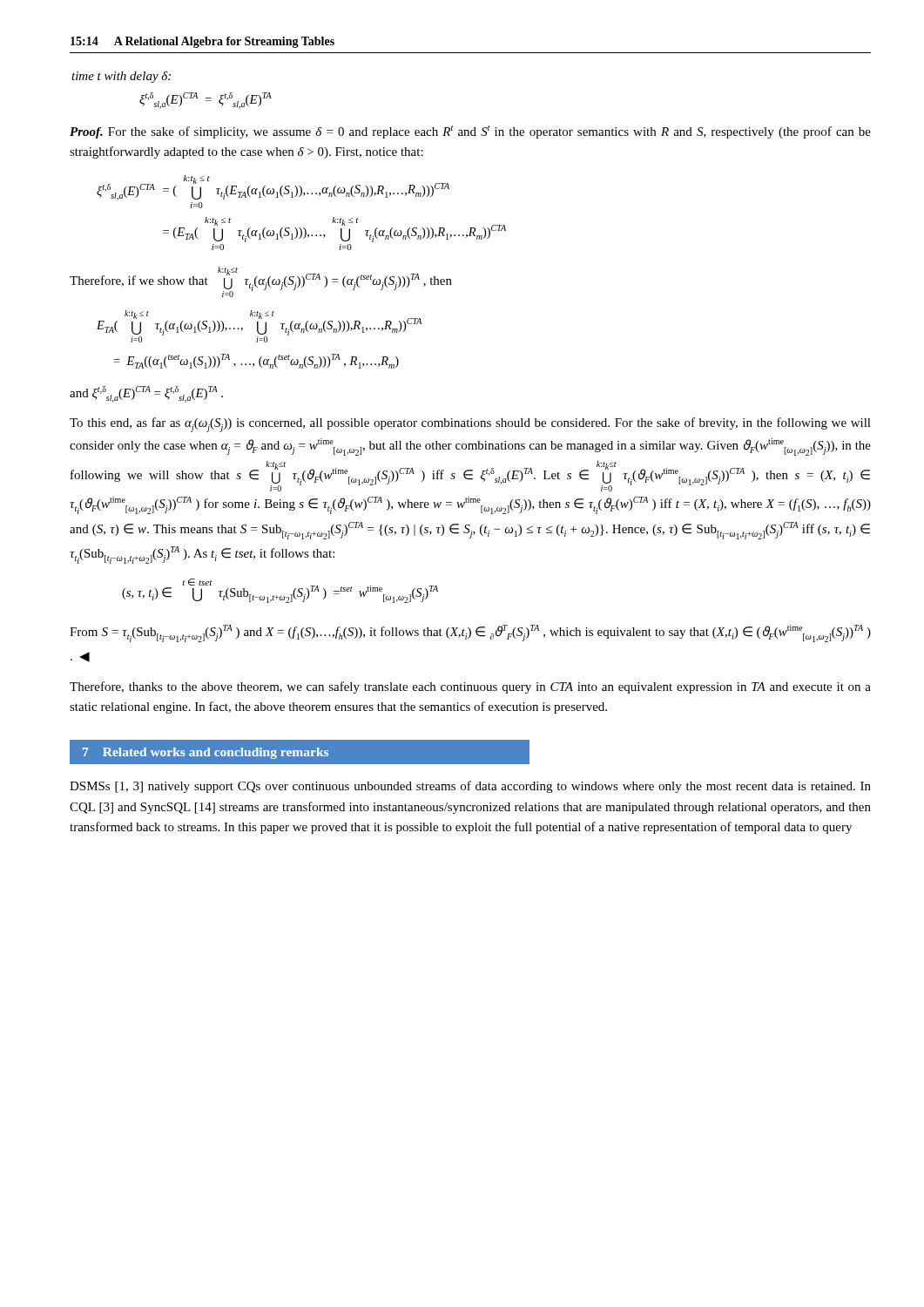The width and height of the screenshot is (924, 1307).
Task: Find the formula on this page that starts "ETA( k:tk ≤ t"
Action: click(x=261, y=342)
